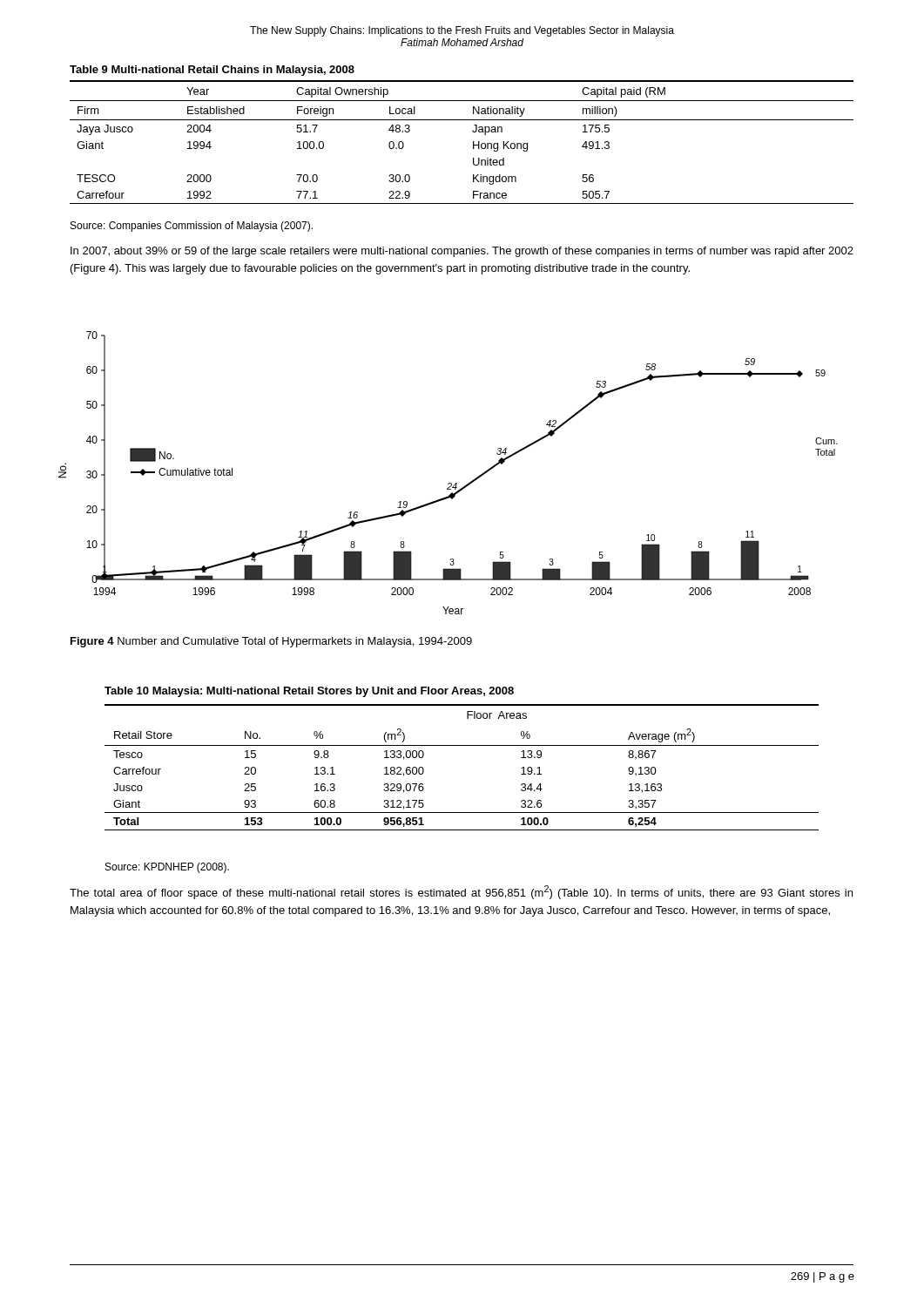Click on the region starting "Table 9 Multi-national Retail Chains in Malaysia, 2008"
924x1307 pixels.
point(212,69)
